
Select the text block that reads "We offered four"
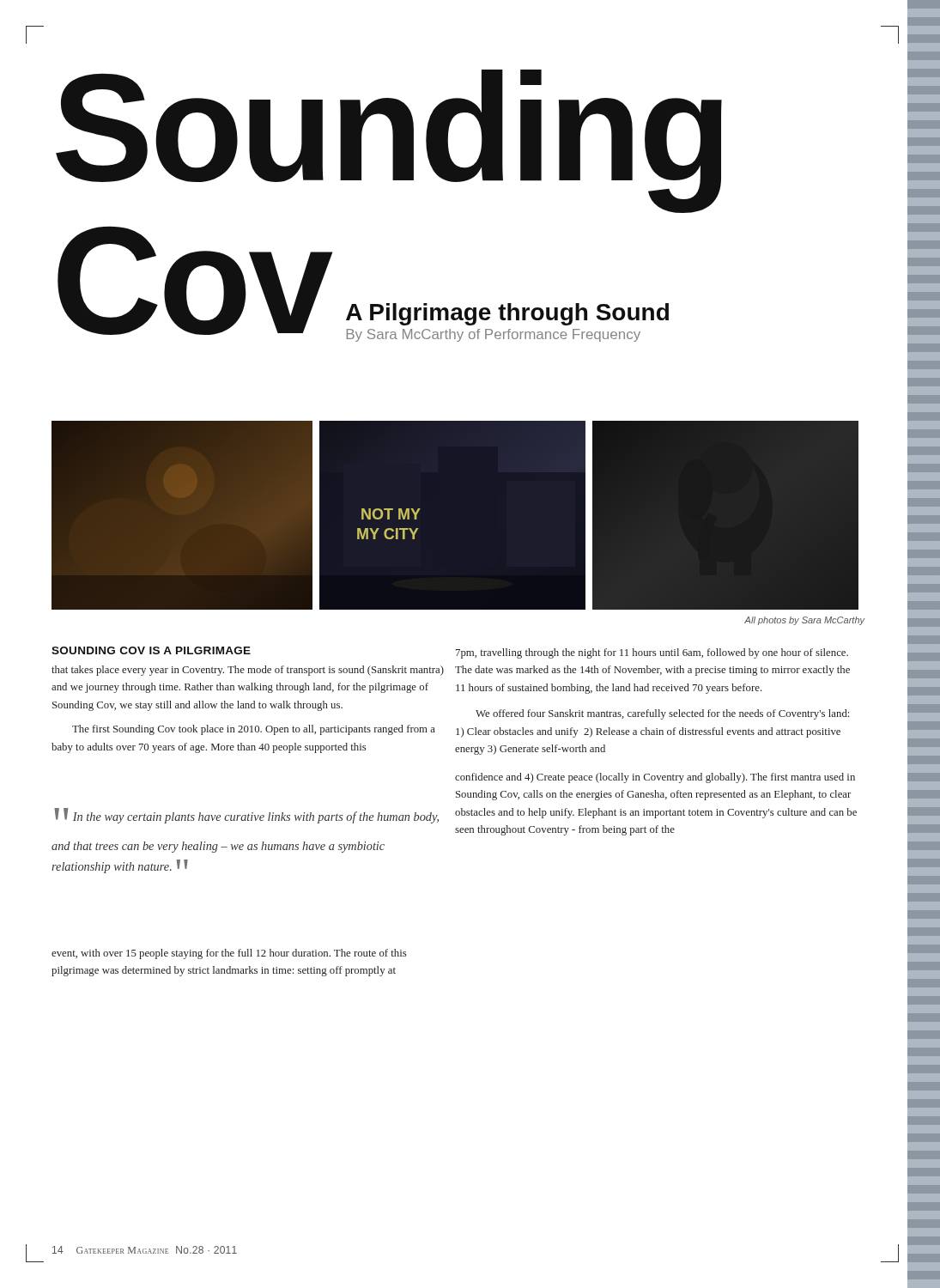click(x=653, y=731)
